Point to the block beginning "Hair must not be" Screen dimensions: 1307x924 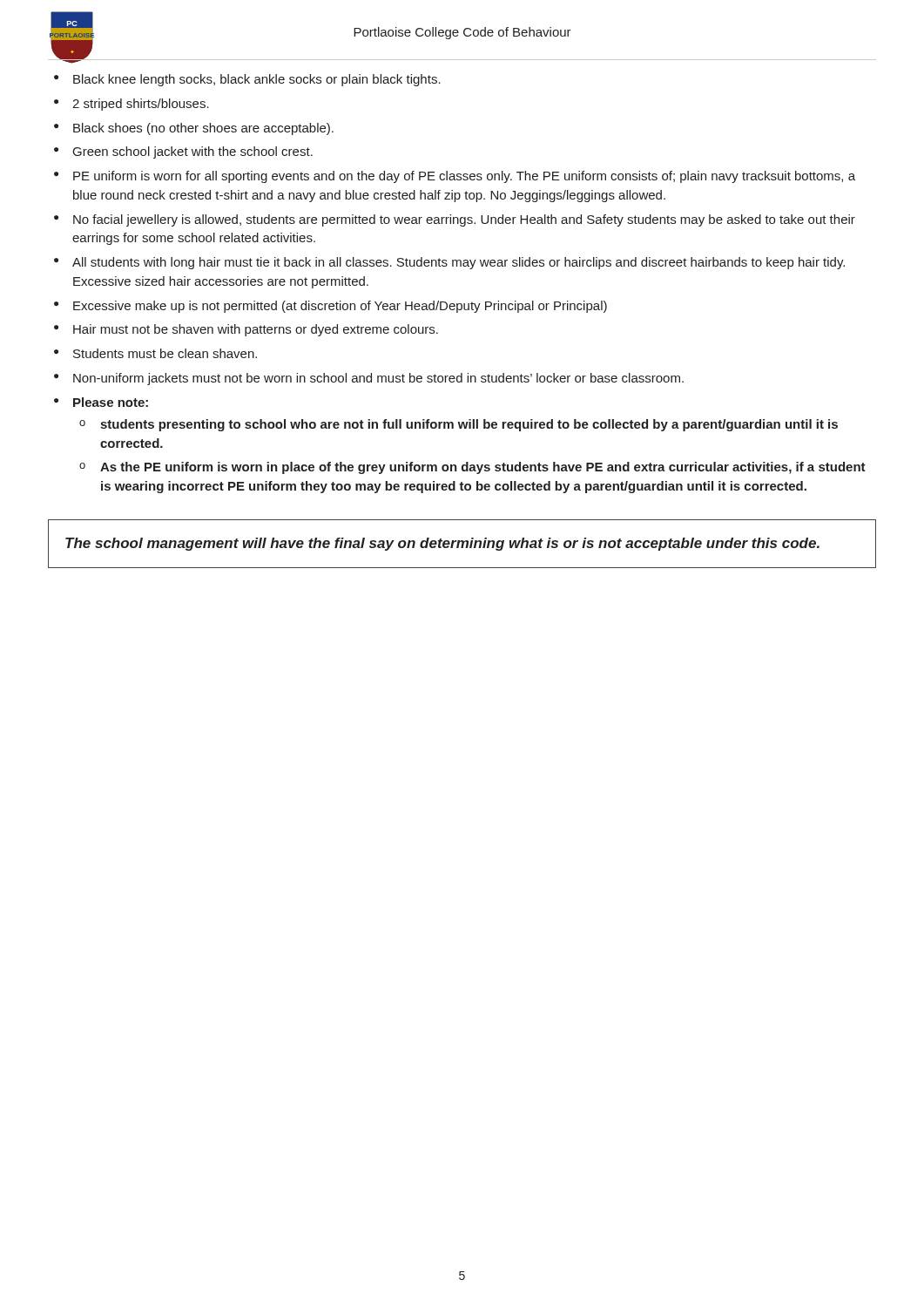point(256,329)
